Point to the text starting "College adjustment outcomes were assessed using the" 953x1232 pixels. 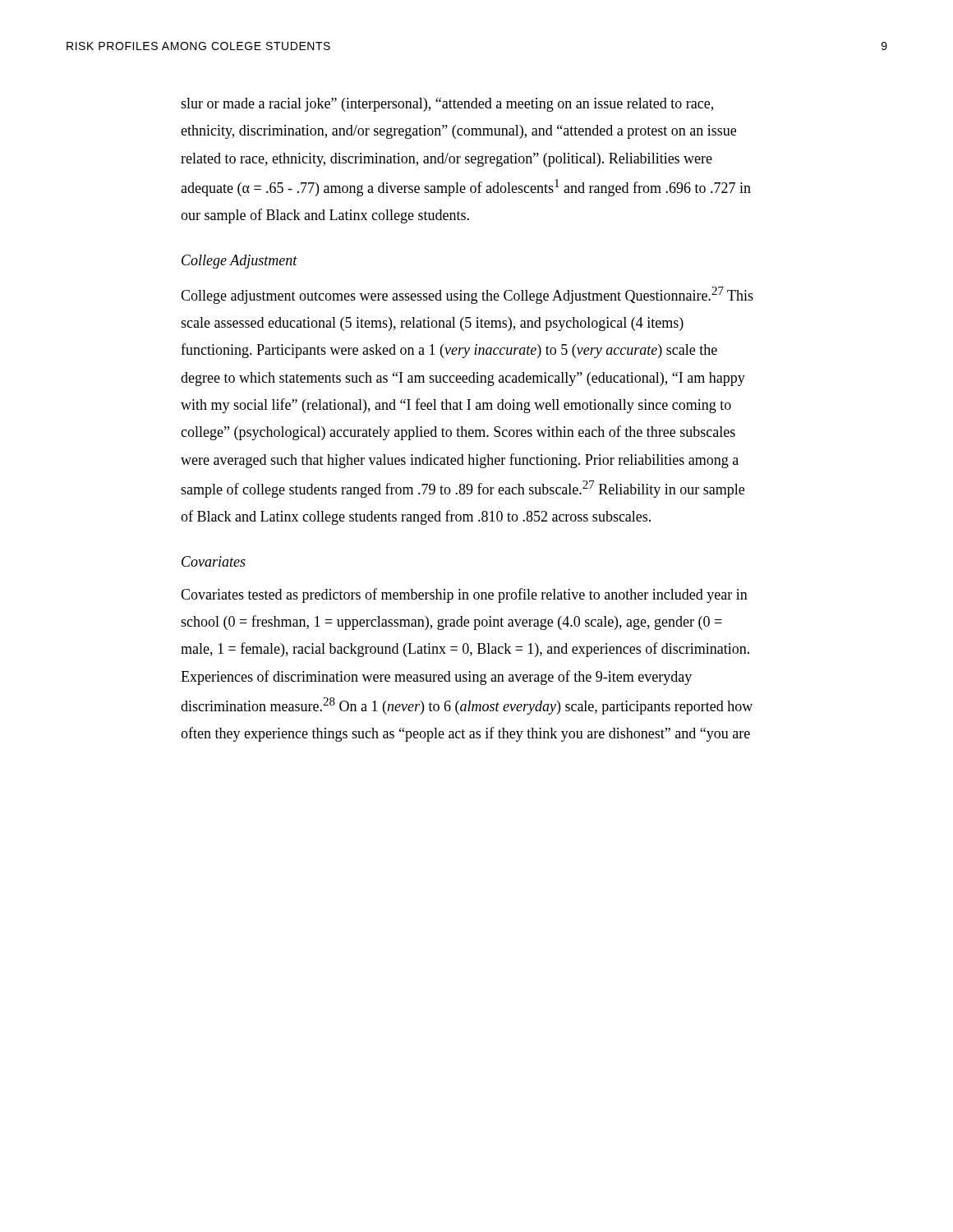pyautogui.click(x=505, y=405)
